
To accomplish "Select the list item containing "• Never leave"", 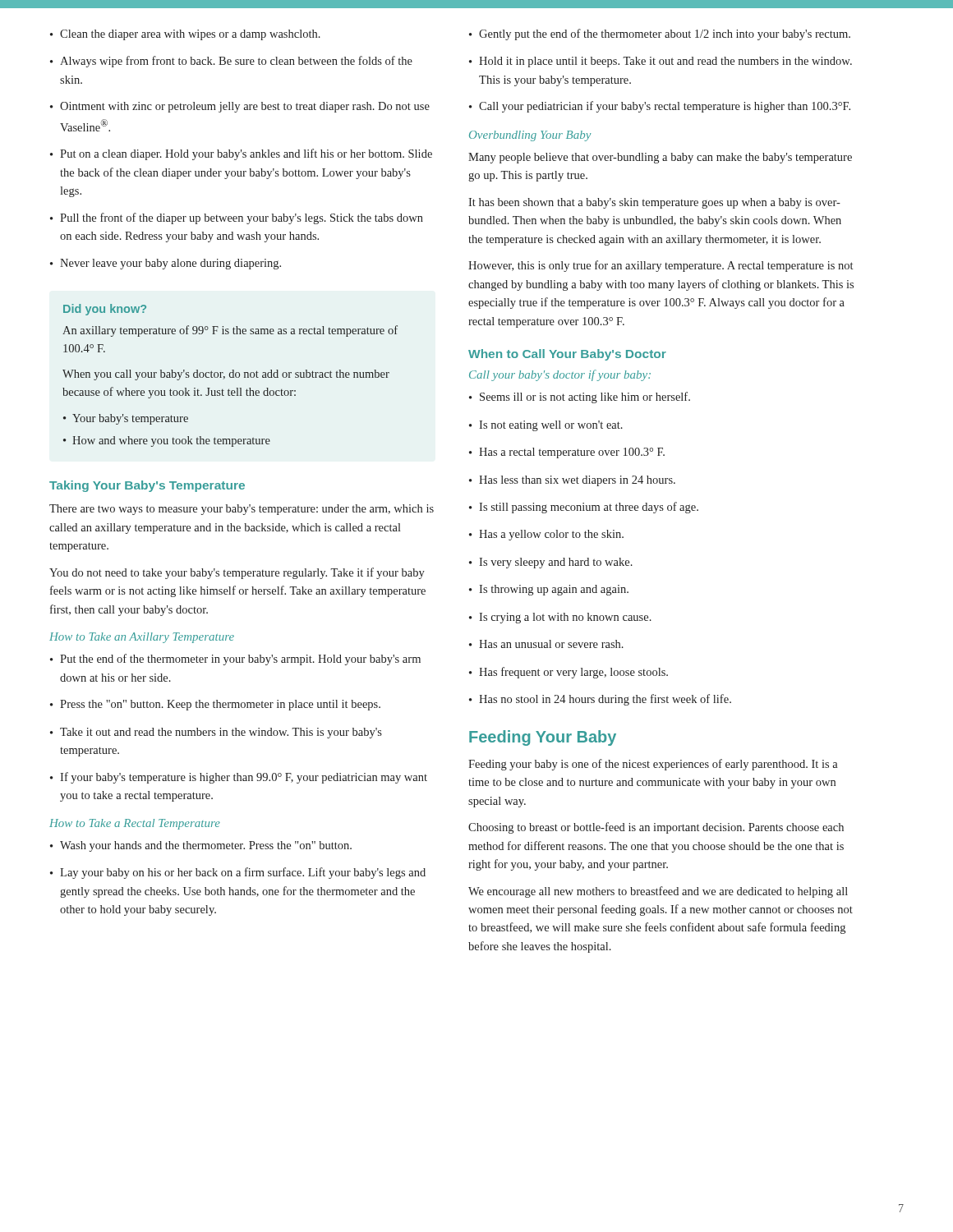I will pyautogui.click(x=166, y=263).
